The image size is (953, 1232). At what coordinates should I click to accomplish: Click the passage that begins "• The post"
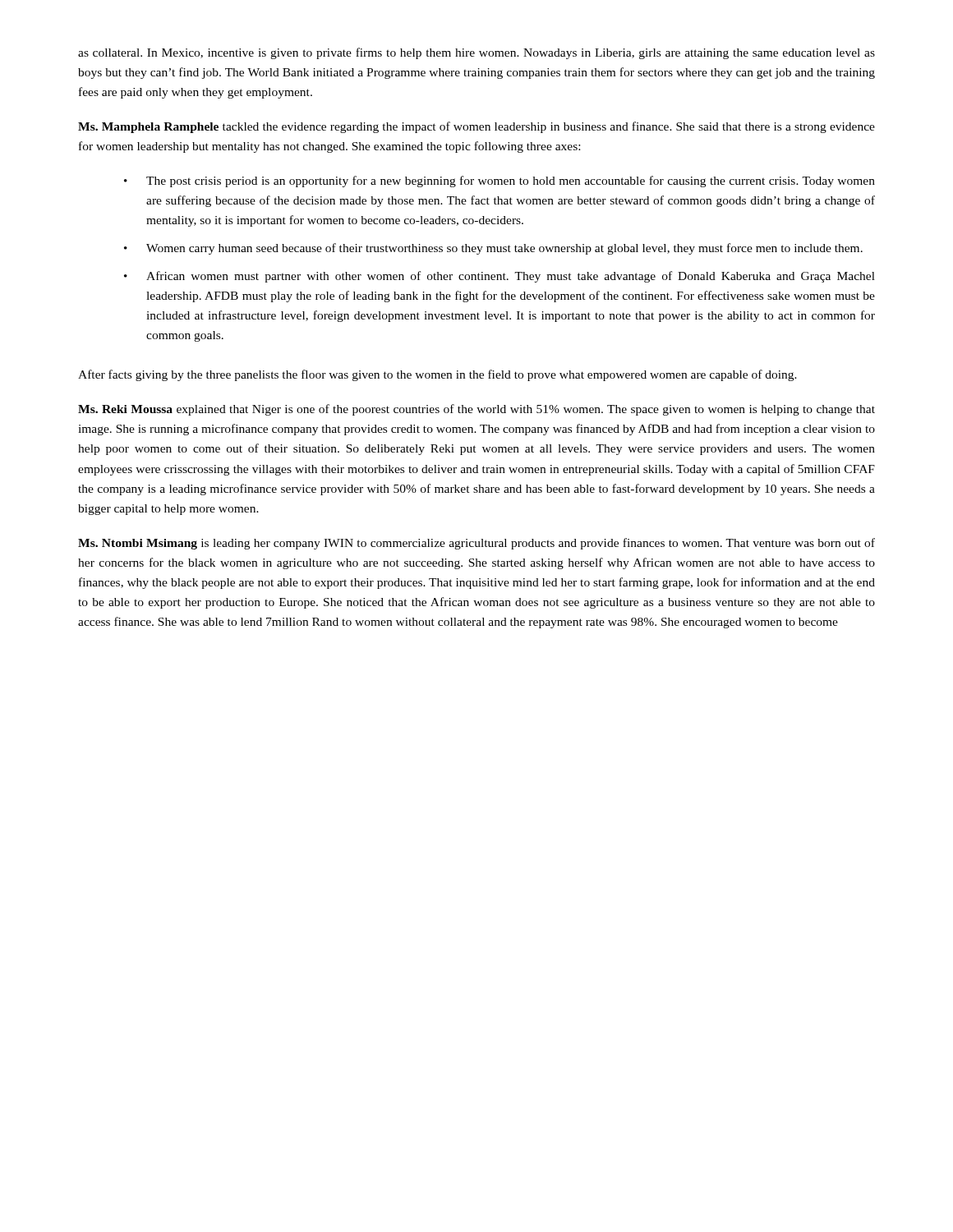pos(499,201)
